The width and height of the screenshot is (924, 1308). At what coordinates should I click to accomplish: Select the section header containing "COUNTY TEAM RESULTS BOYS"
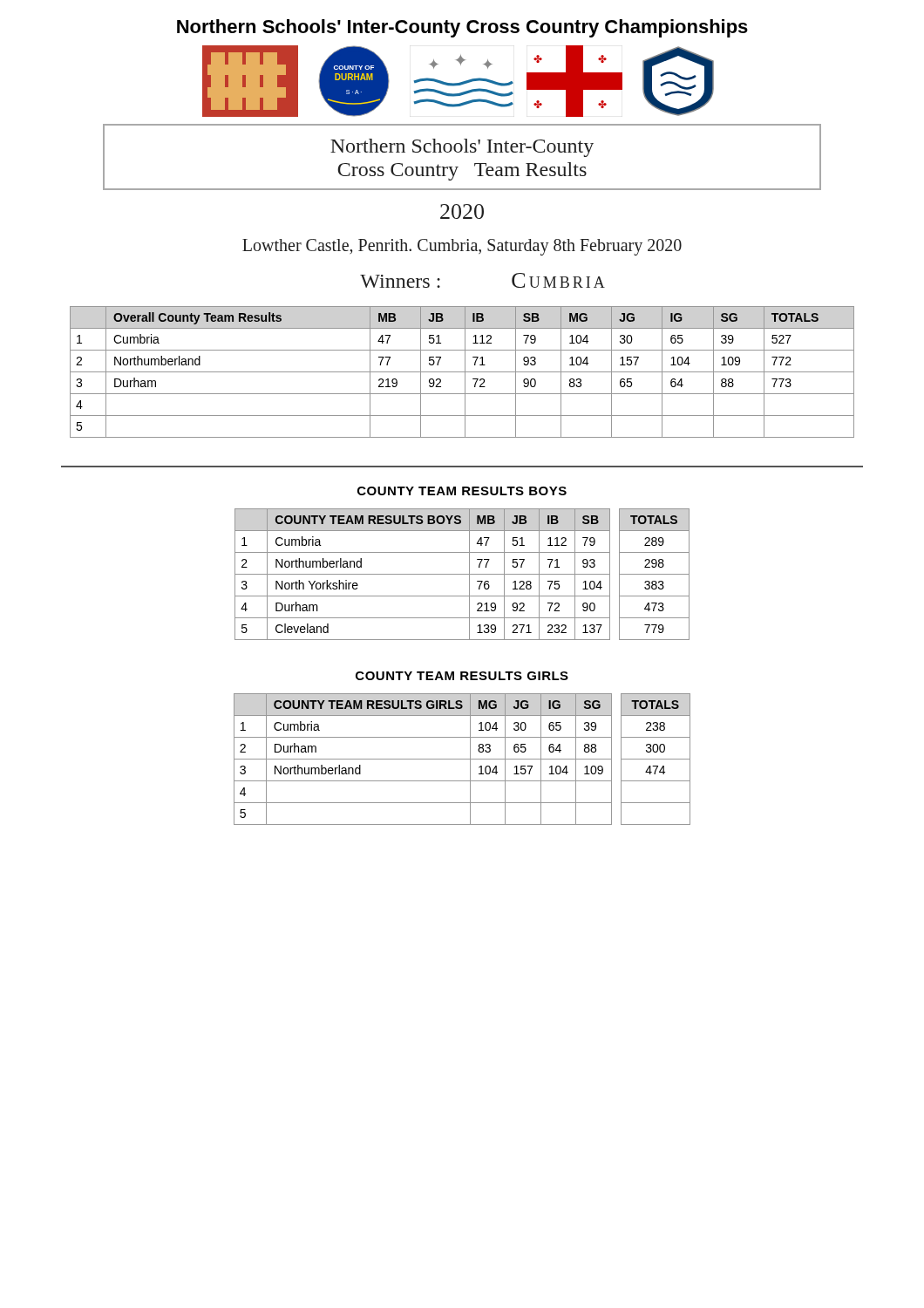tap(462, 490)
